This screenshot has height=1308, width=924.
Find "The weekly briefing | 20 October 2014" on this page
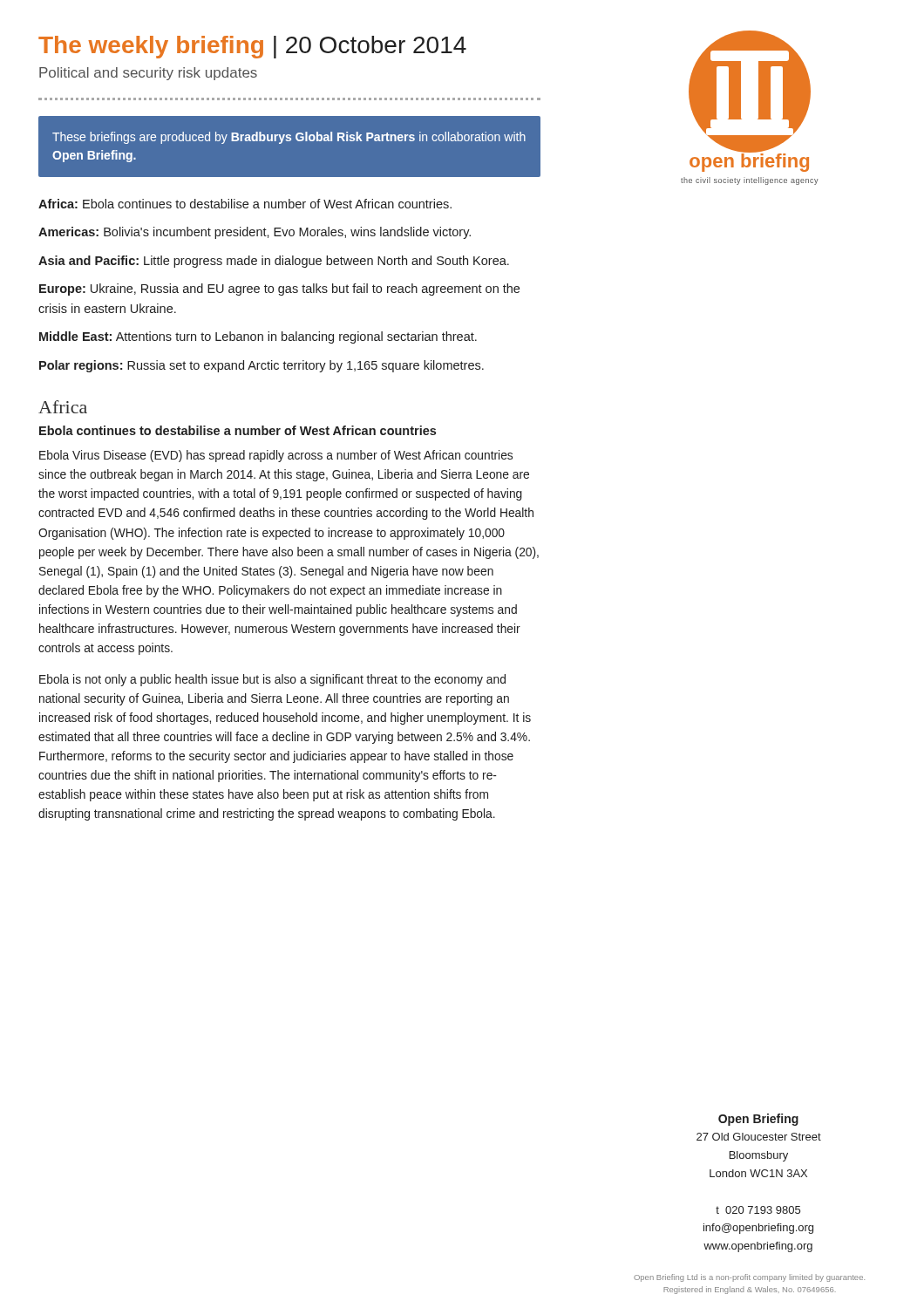pos(252,45)
